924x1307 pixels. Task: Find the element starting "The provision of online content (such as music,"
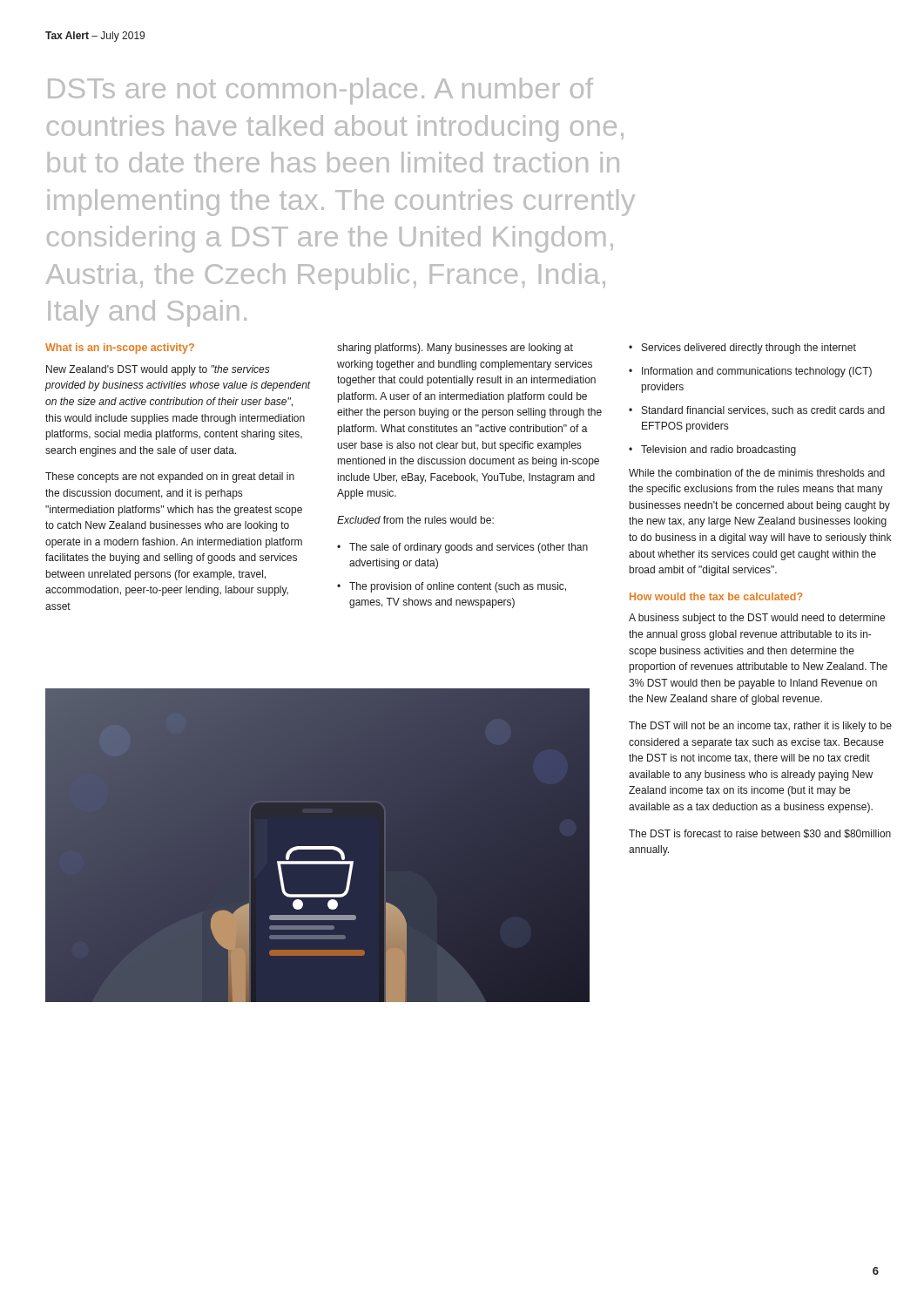[458, 594]
